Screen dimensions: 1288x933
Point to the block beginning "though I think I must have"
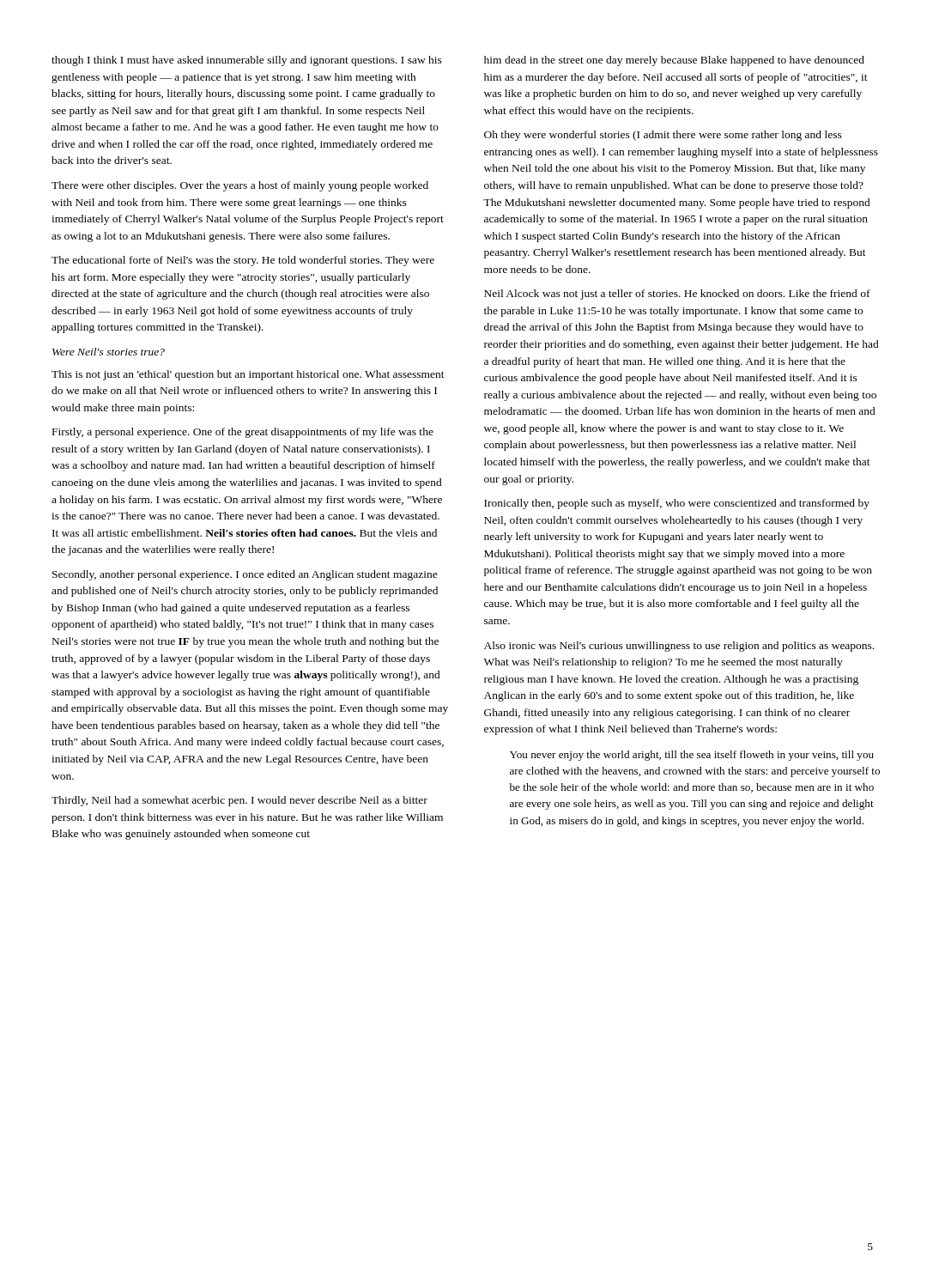tap(250, 110)
